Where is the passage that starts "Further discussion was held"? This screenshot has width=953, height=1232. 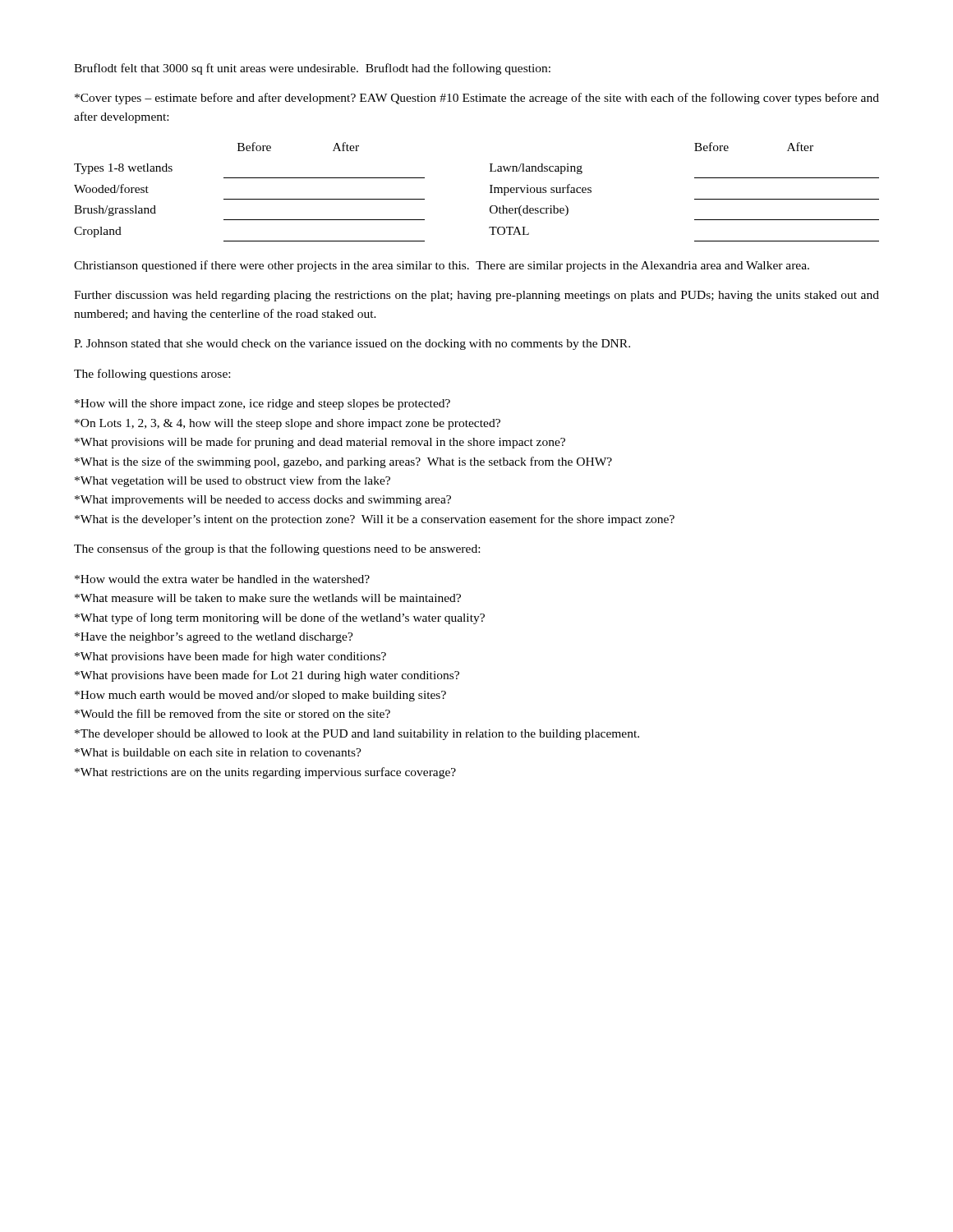(476, 304)
